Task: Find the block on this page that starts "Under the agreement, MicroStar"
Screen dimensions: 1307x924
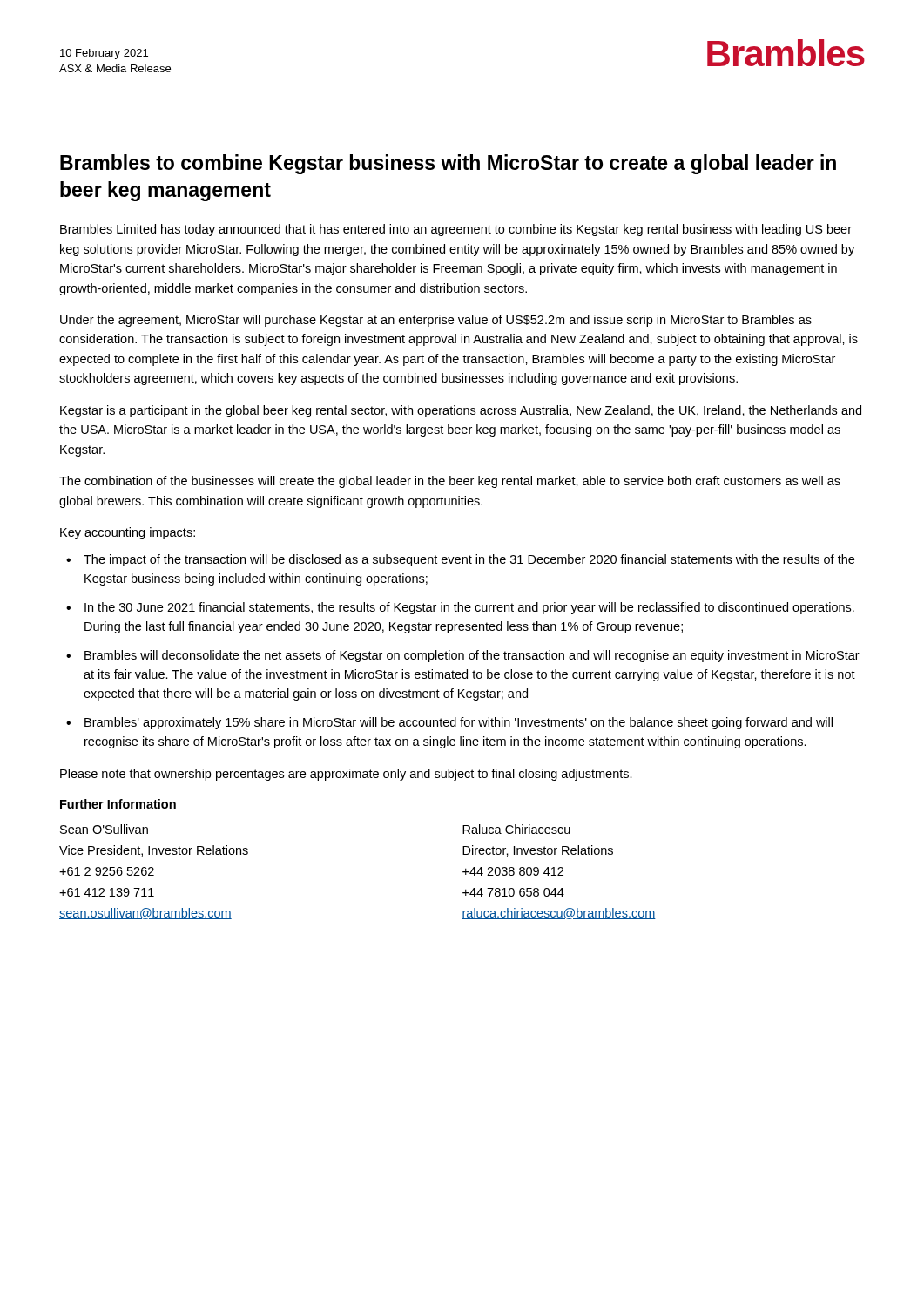Action: [459, 349]
